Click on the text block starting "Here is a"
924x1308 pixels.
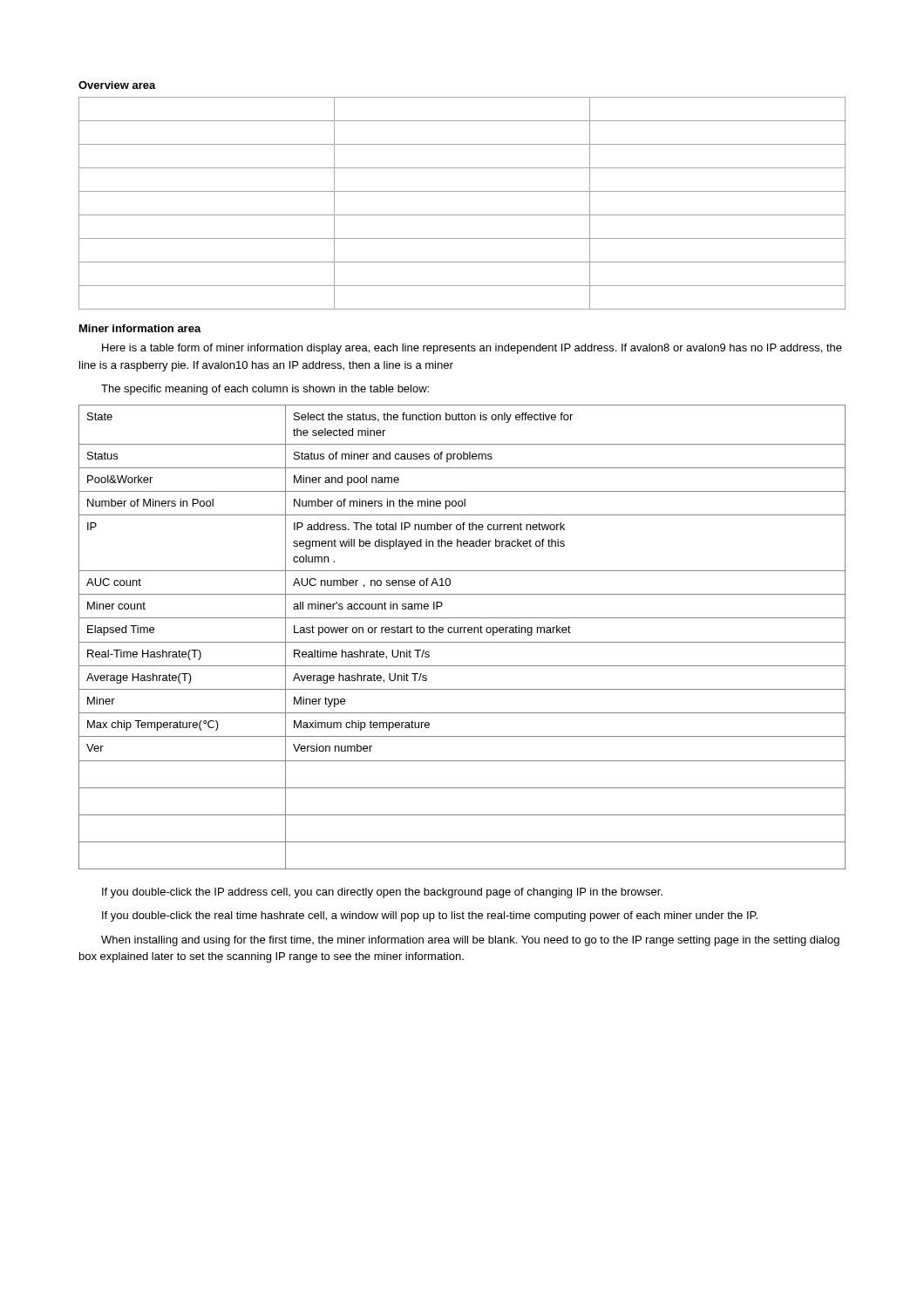coord(462,356)
